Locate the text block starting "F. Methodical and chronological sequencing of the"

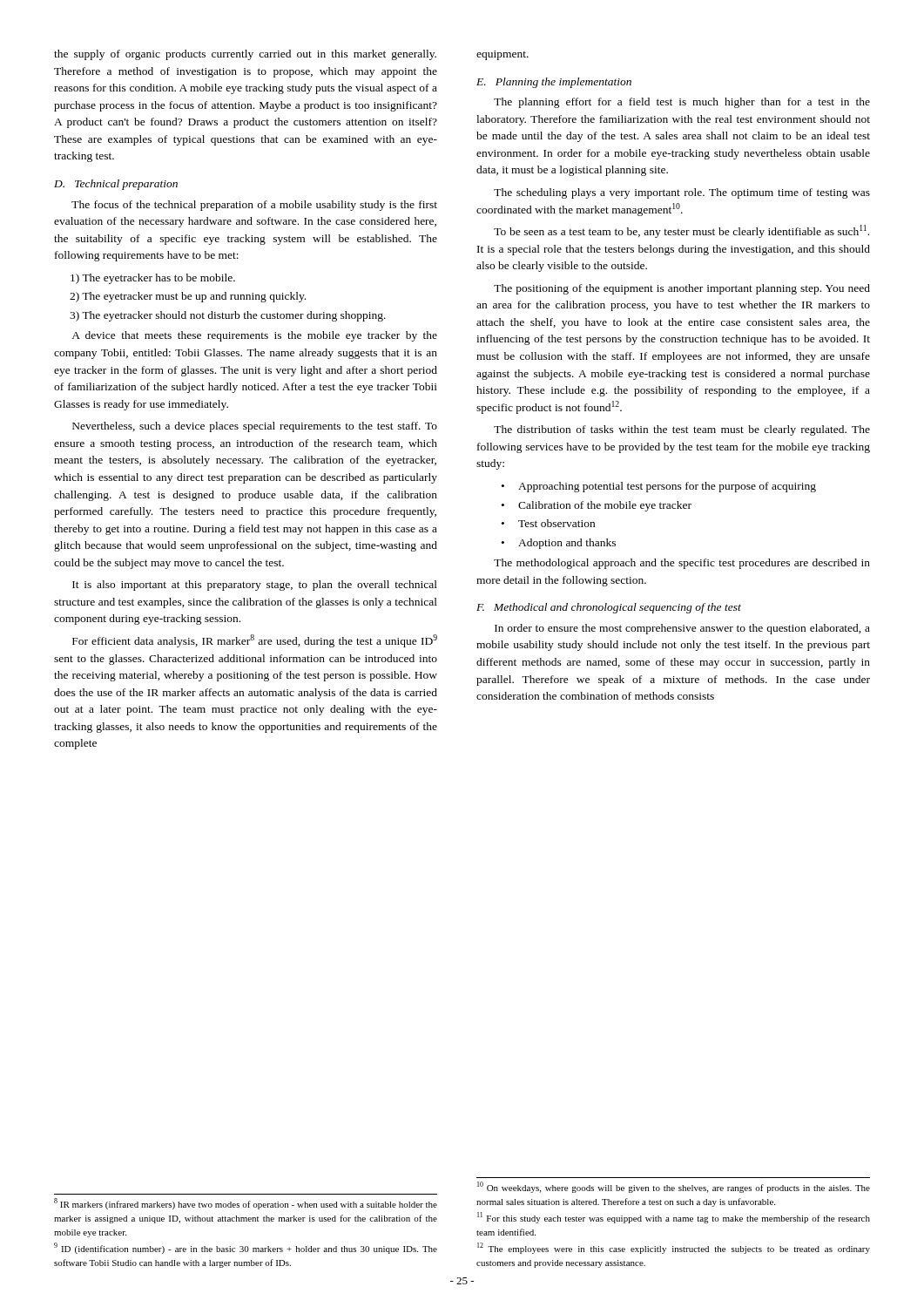(673, 607)
